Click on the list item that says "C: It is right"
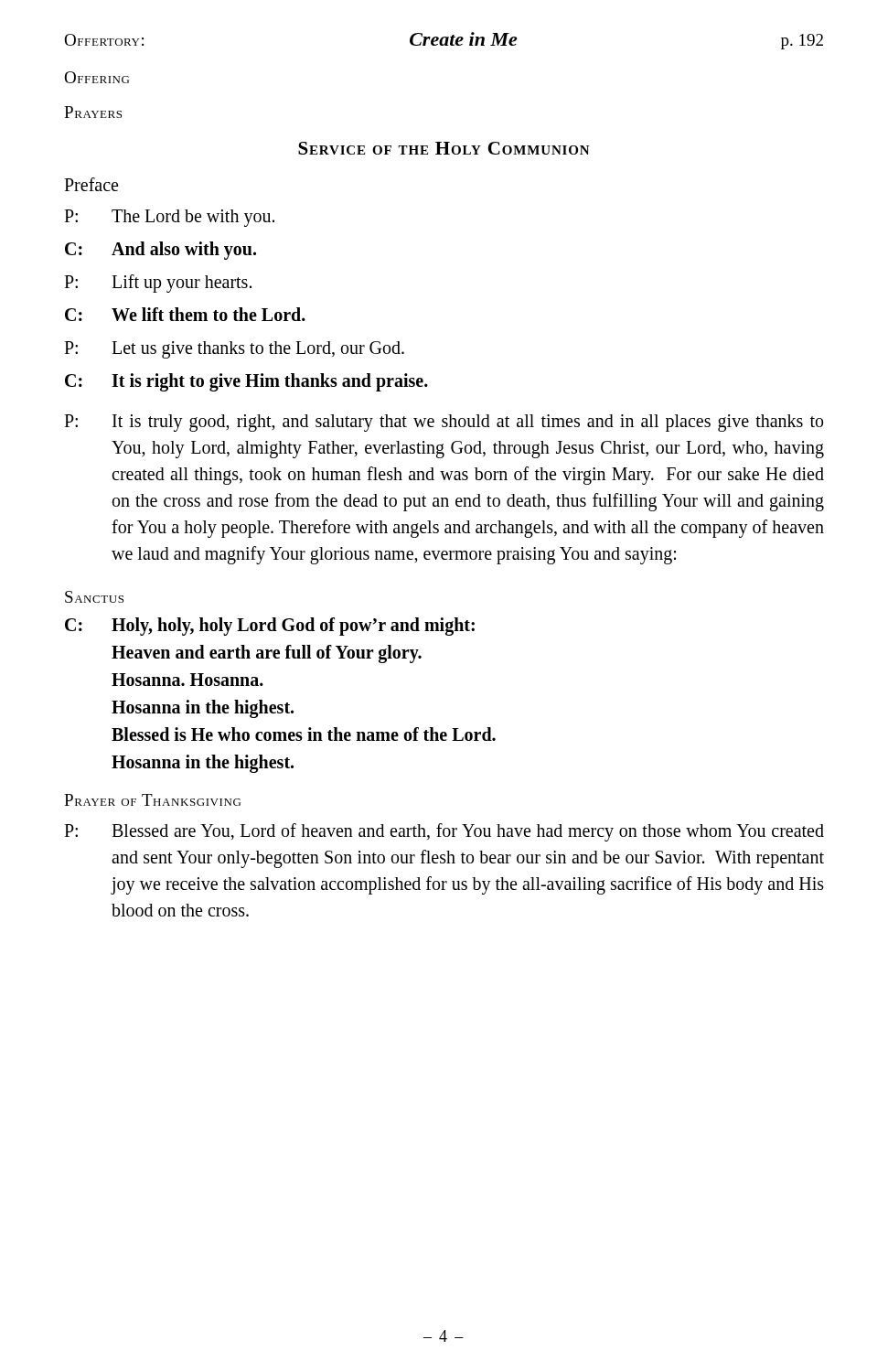Screen dimensions: 1372x888 tap(246, 382)
